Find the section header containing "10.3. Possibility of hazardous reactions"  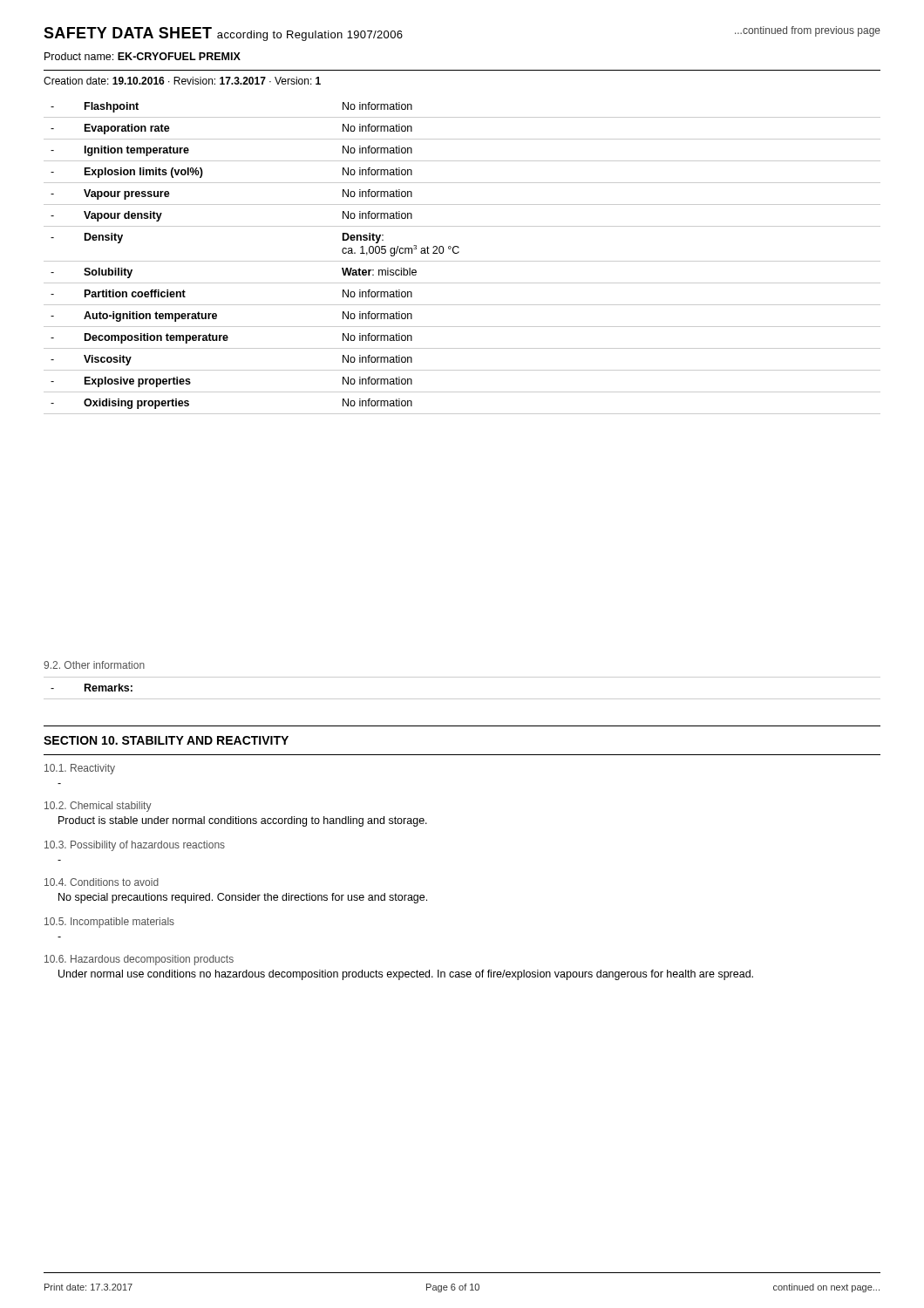(134, 845)
